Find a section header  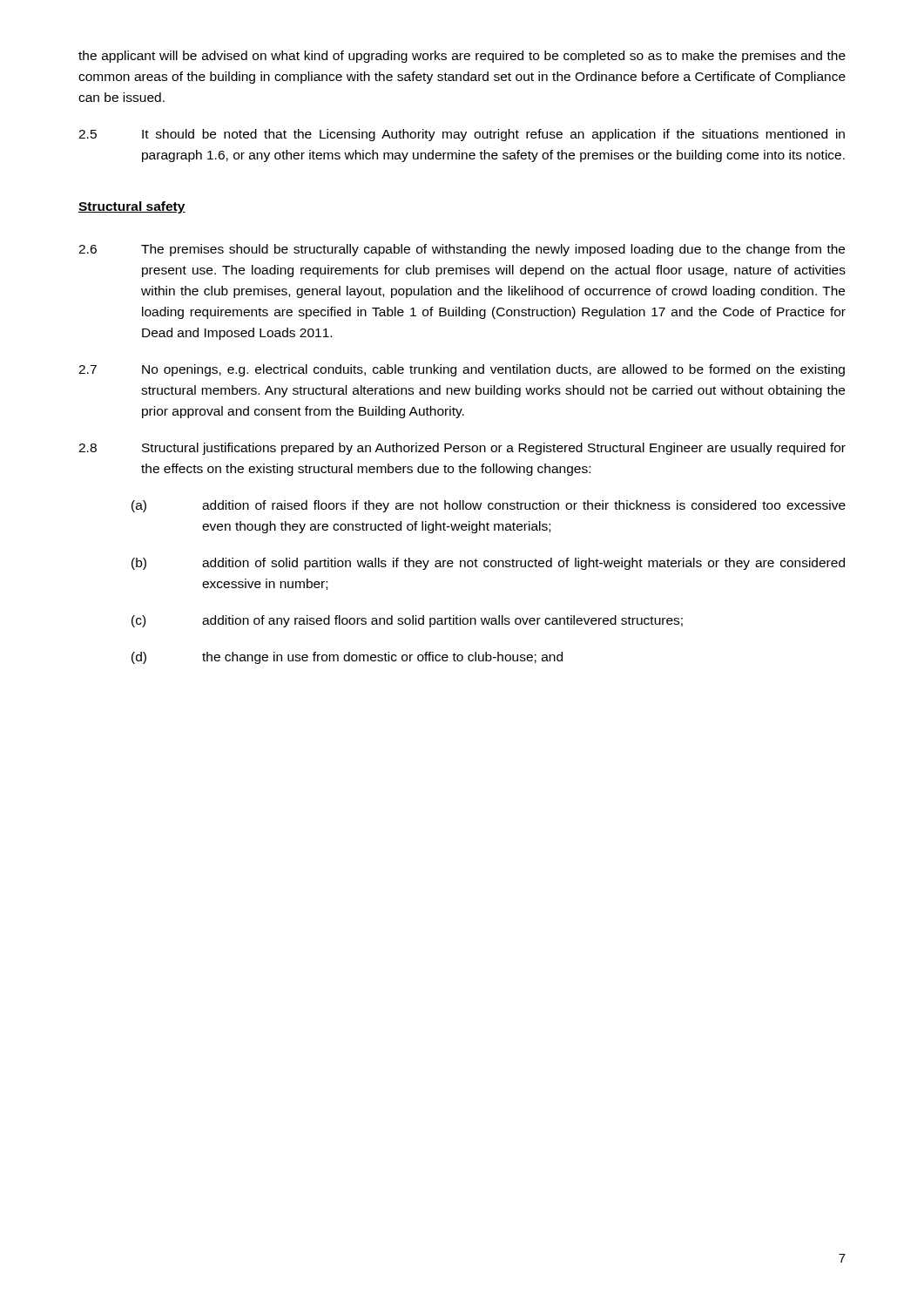click(132, 206)
